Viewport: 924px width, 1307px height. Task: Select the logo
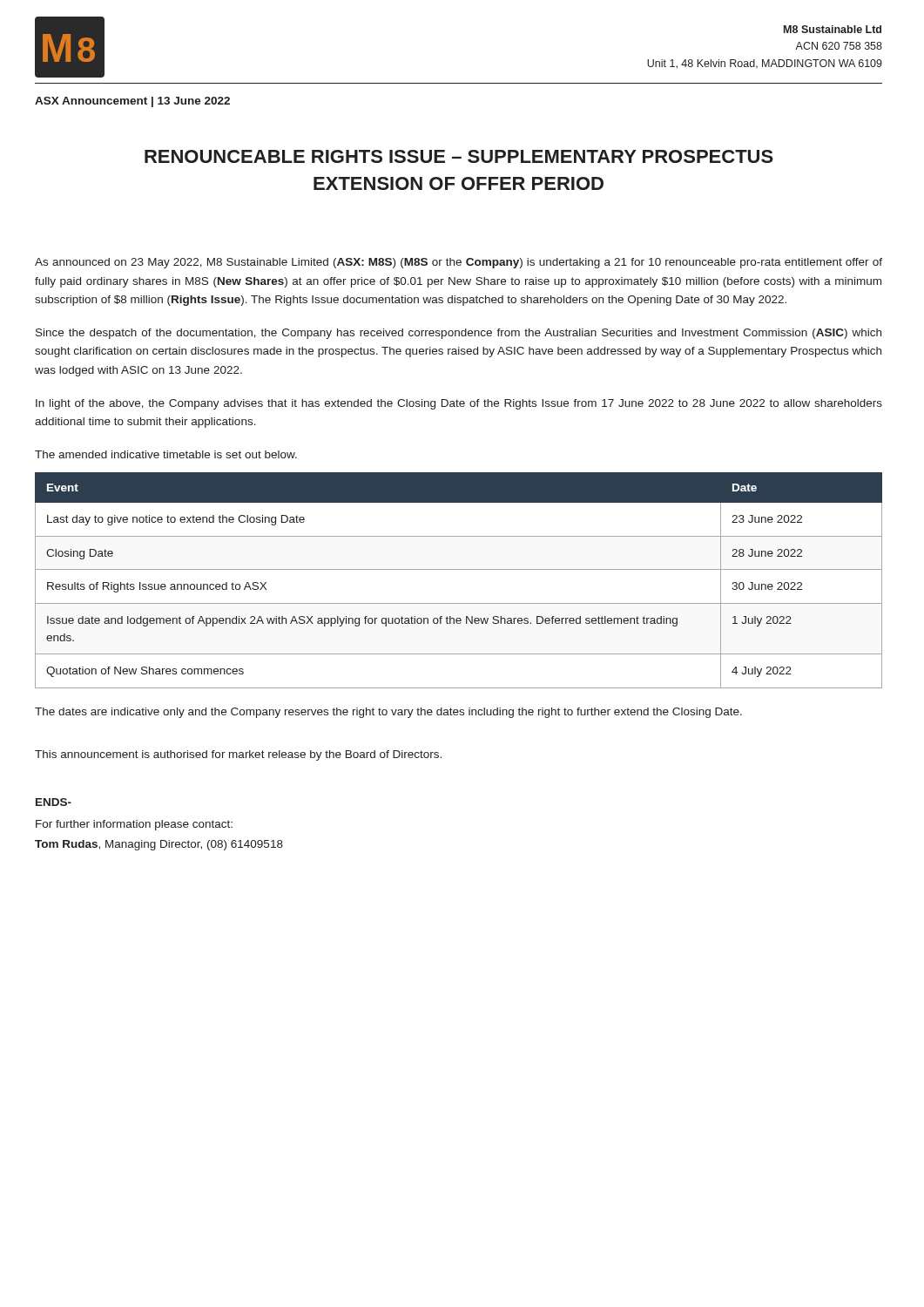click(x=70, y=47)
